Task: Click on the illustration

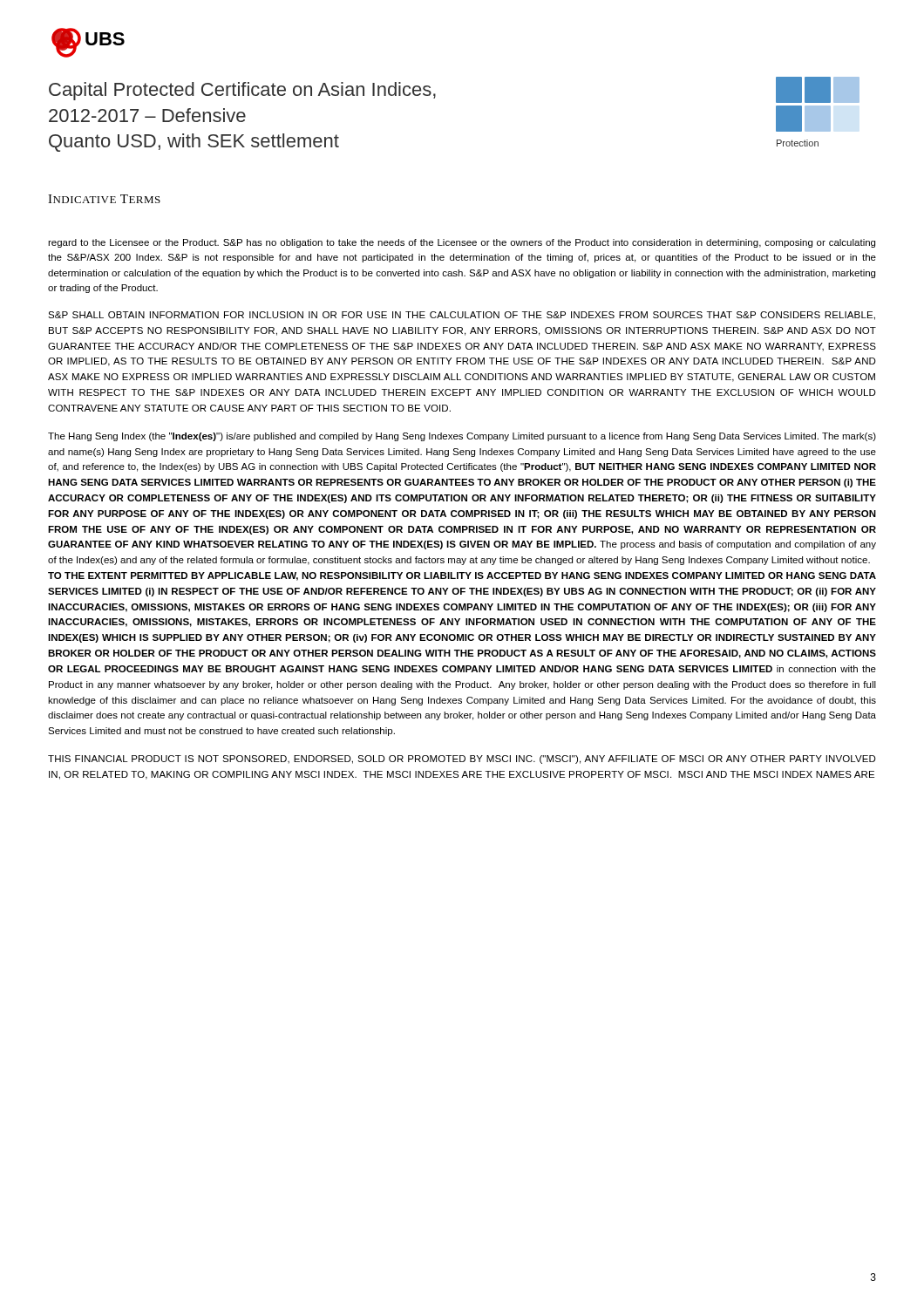Action: point(826,122)
